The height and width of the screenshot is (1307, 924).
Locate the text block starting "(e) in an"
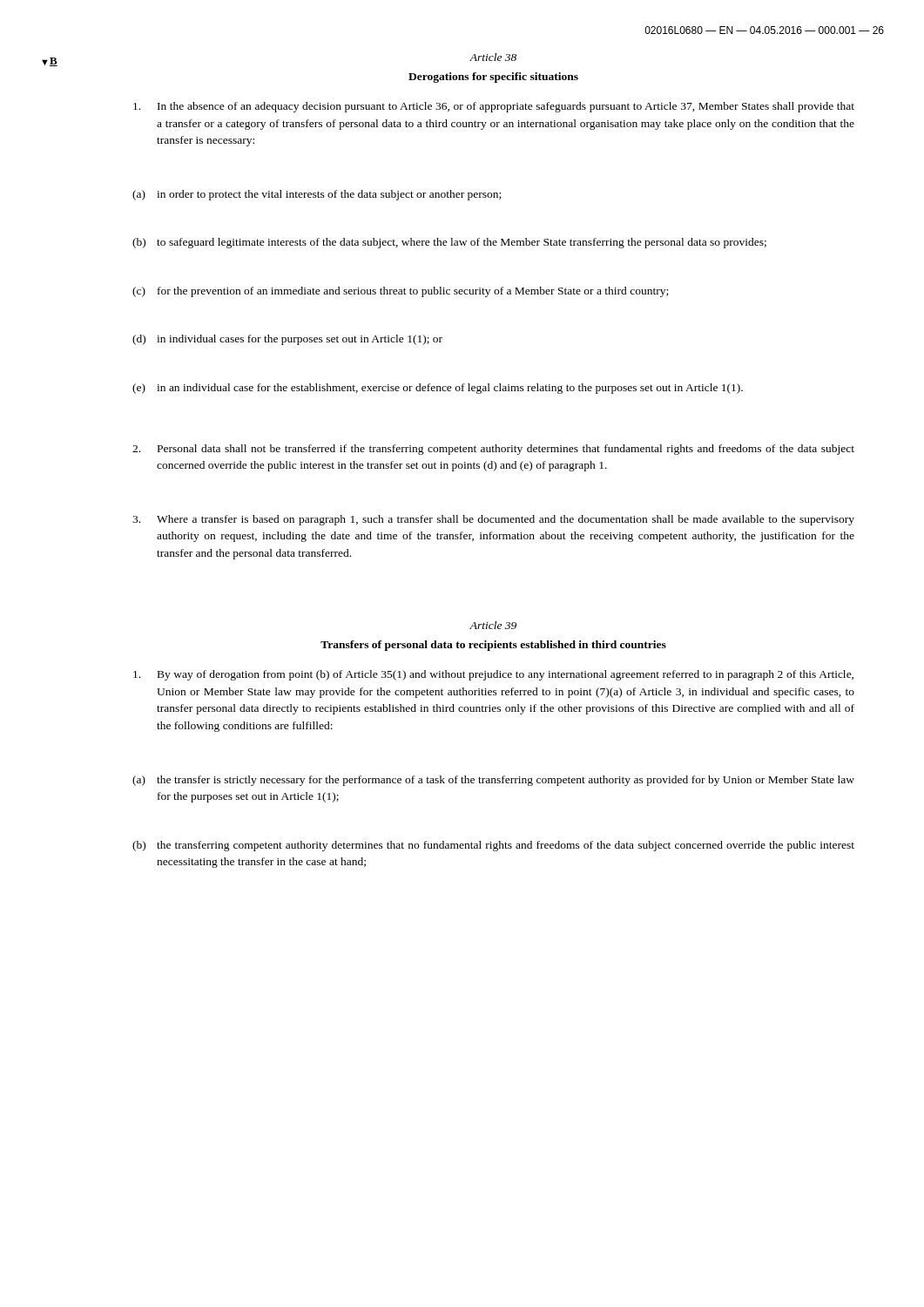438,388
